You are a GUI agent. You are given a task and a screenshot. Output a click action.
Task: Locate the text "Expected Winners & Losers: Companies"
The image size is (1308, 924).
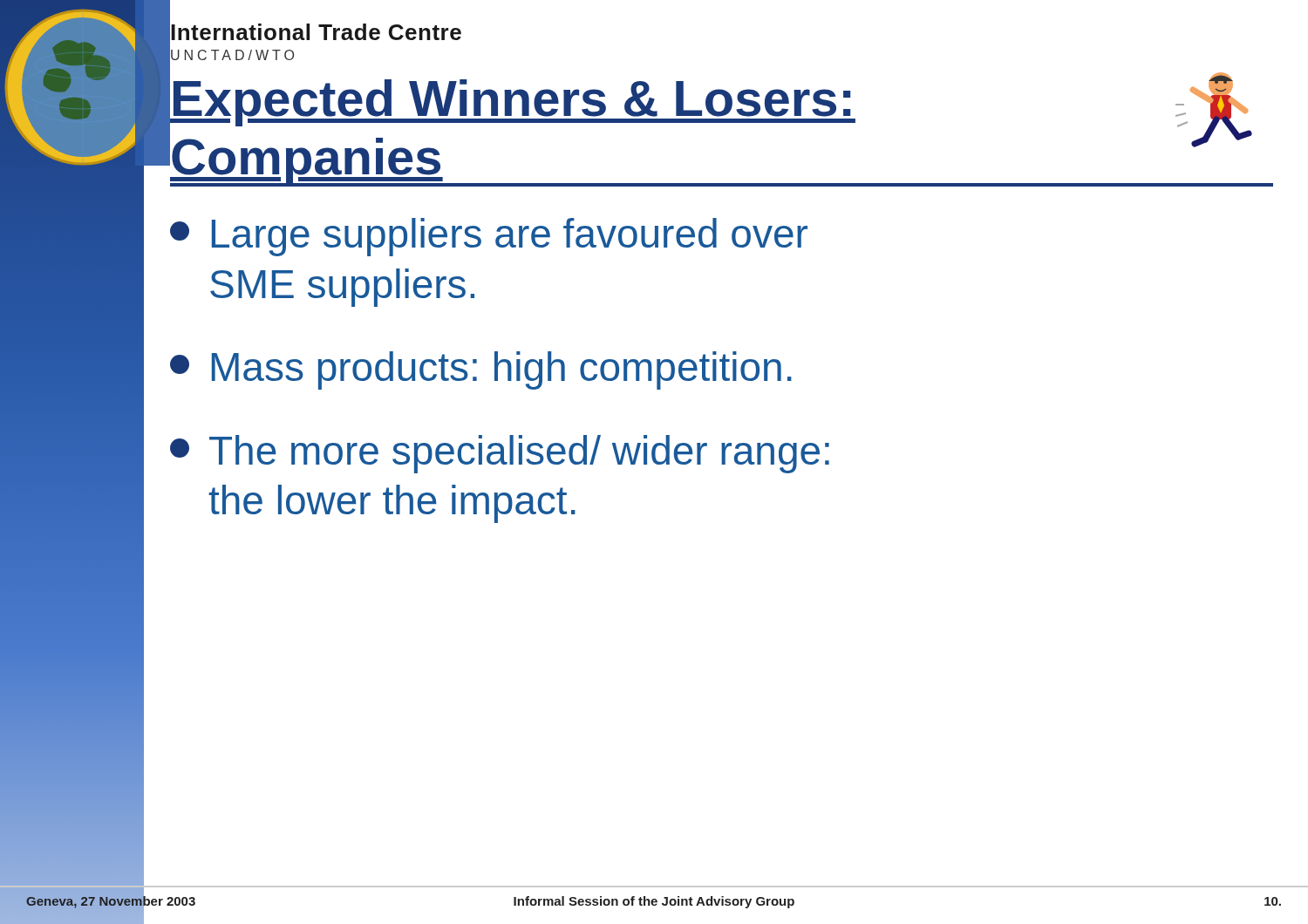click(513, 127)
